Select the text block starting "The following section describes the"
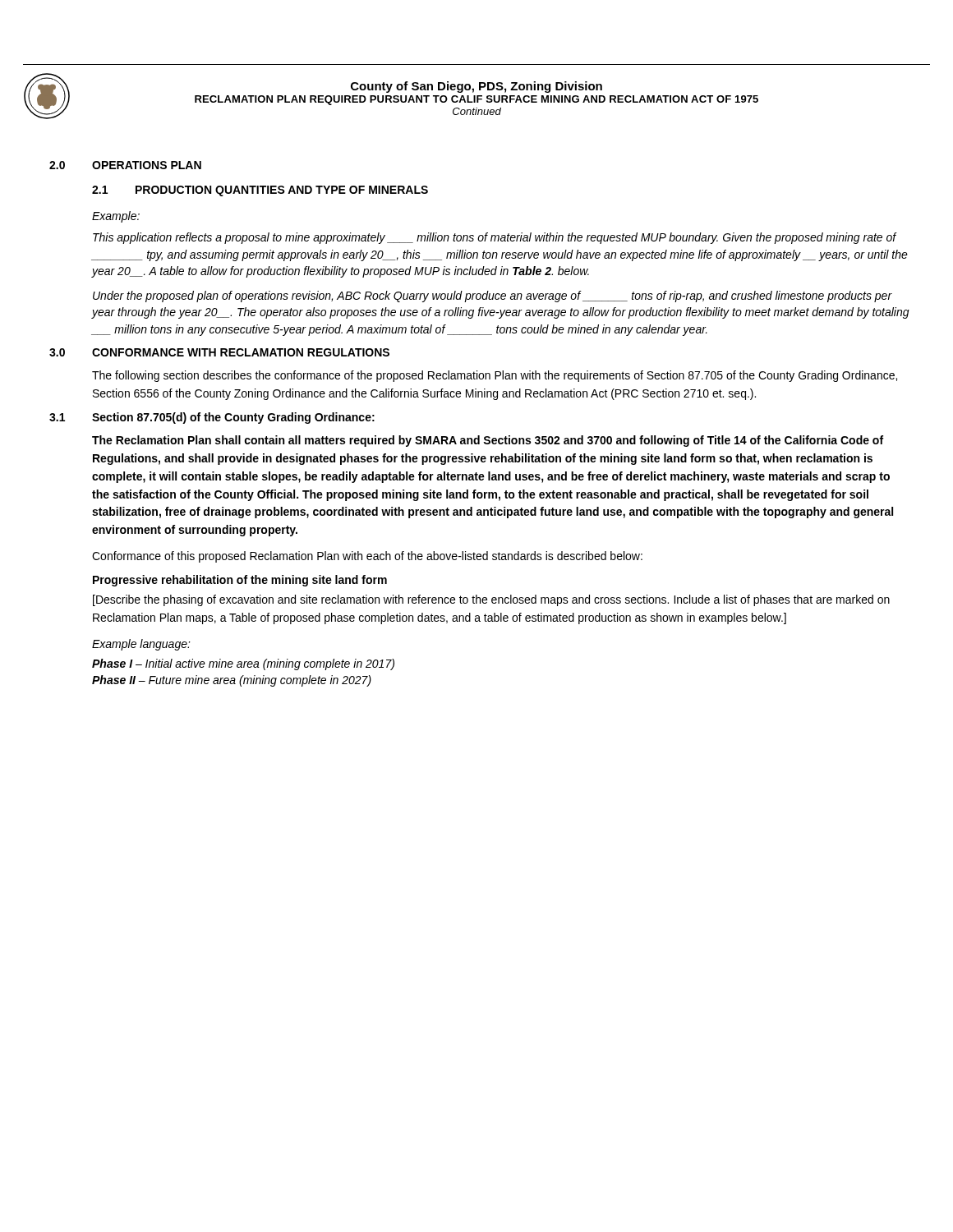Screen dimensions: 1232x953 [x=495, y=384]
